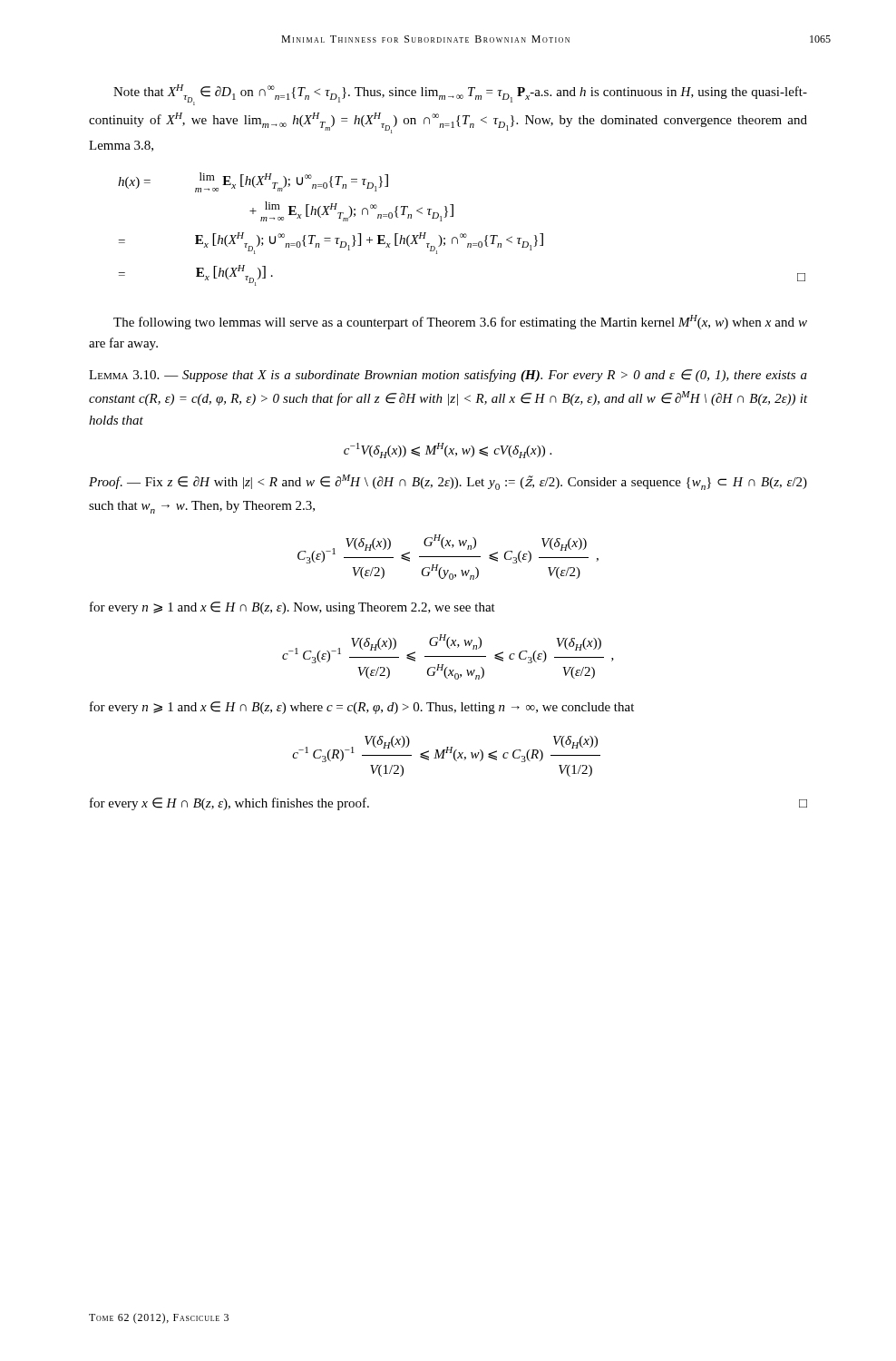Find the formula that reads "c−1 C3(R)−1 V(δH(x)) V(1/2) ⩽"

[446, 755]
